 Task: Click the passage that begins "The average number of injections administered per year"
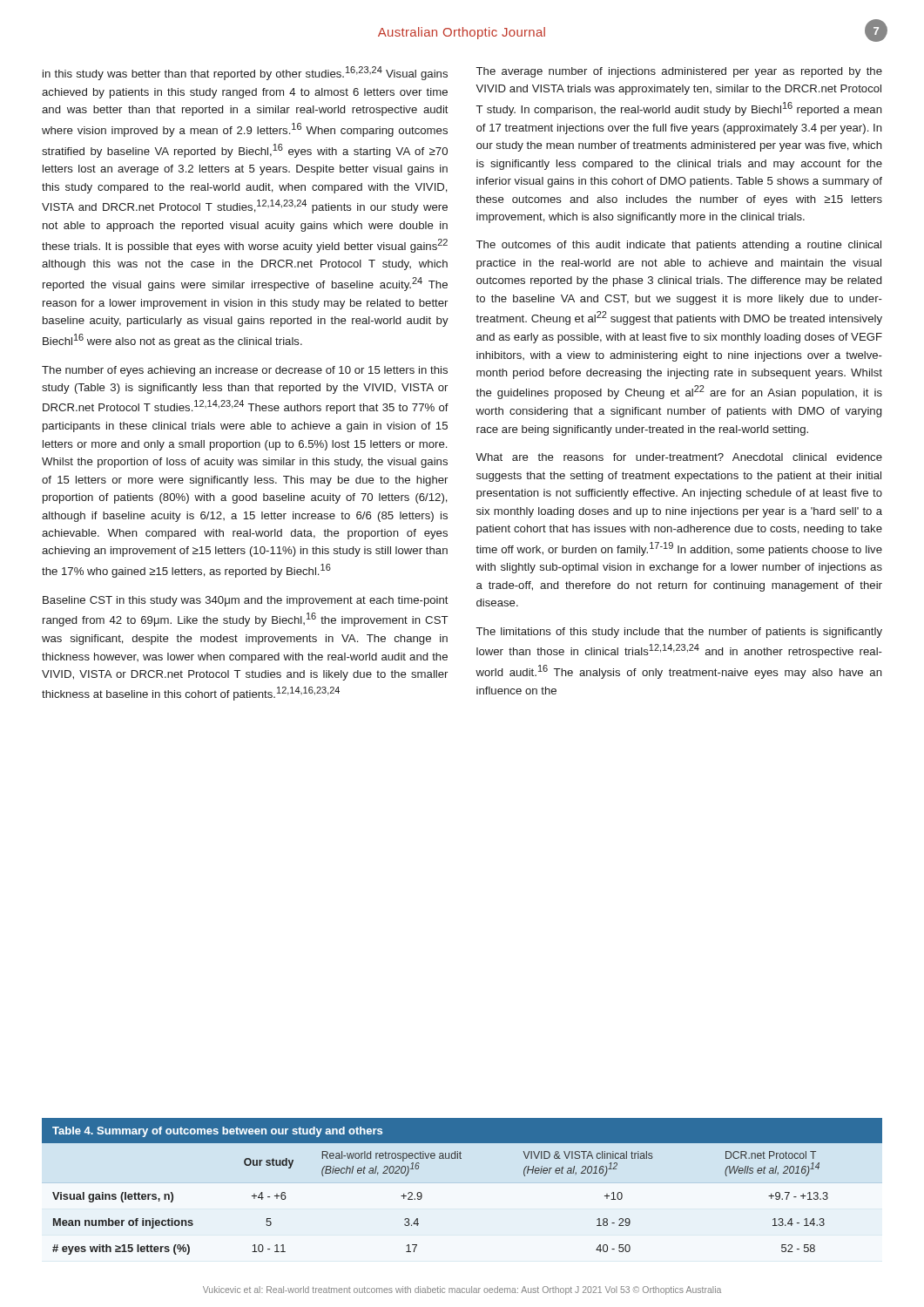679,144
